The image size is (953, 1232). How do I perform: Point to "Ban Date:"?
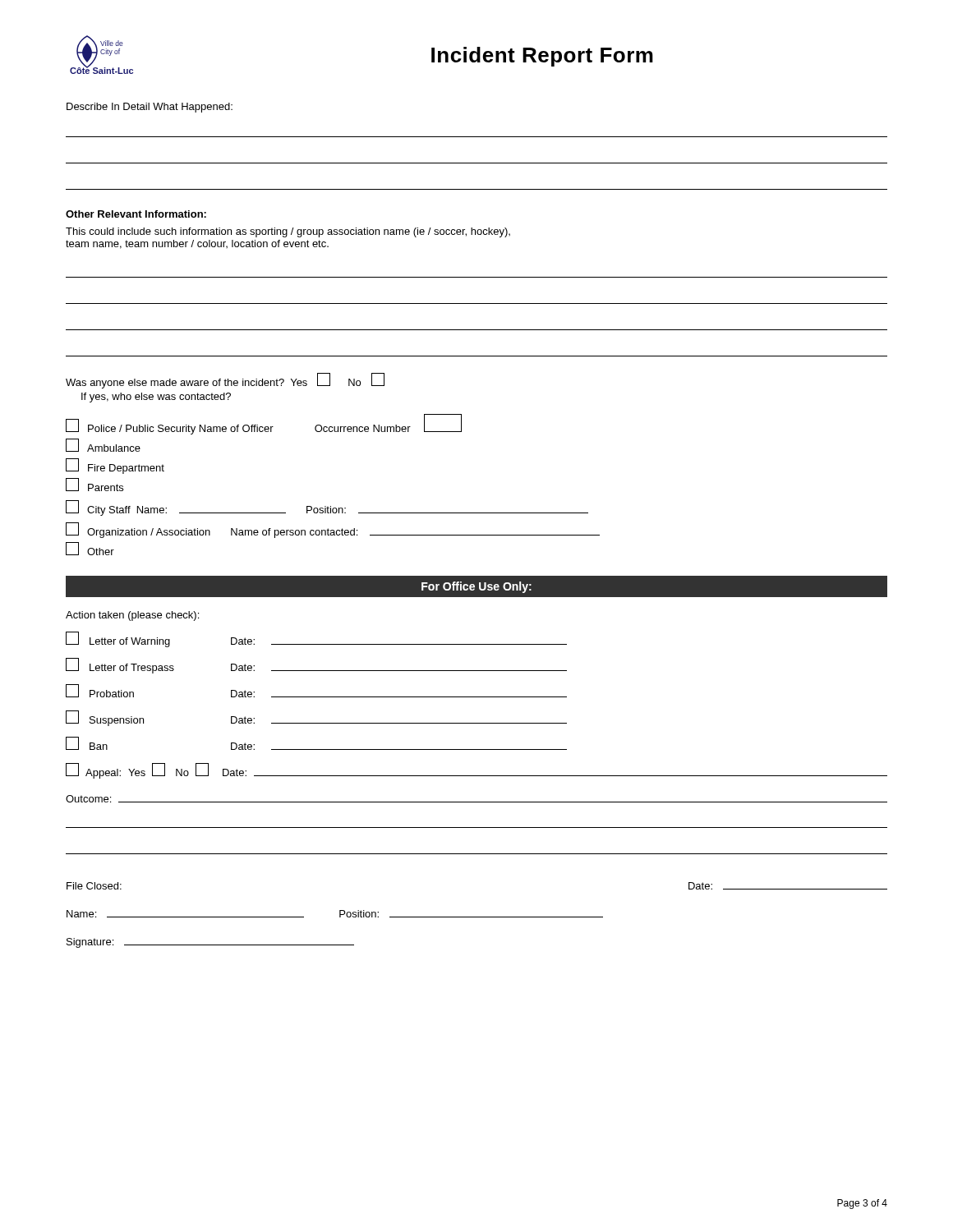tap(316, 743)
